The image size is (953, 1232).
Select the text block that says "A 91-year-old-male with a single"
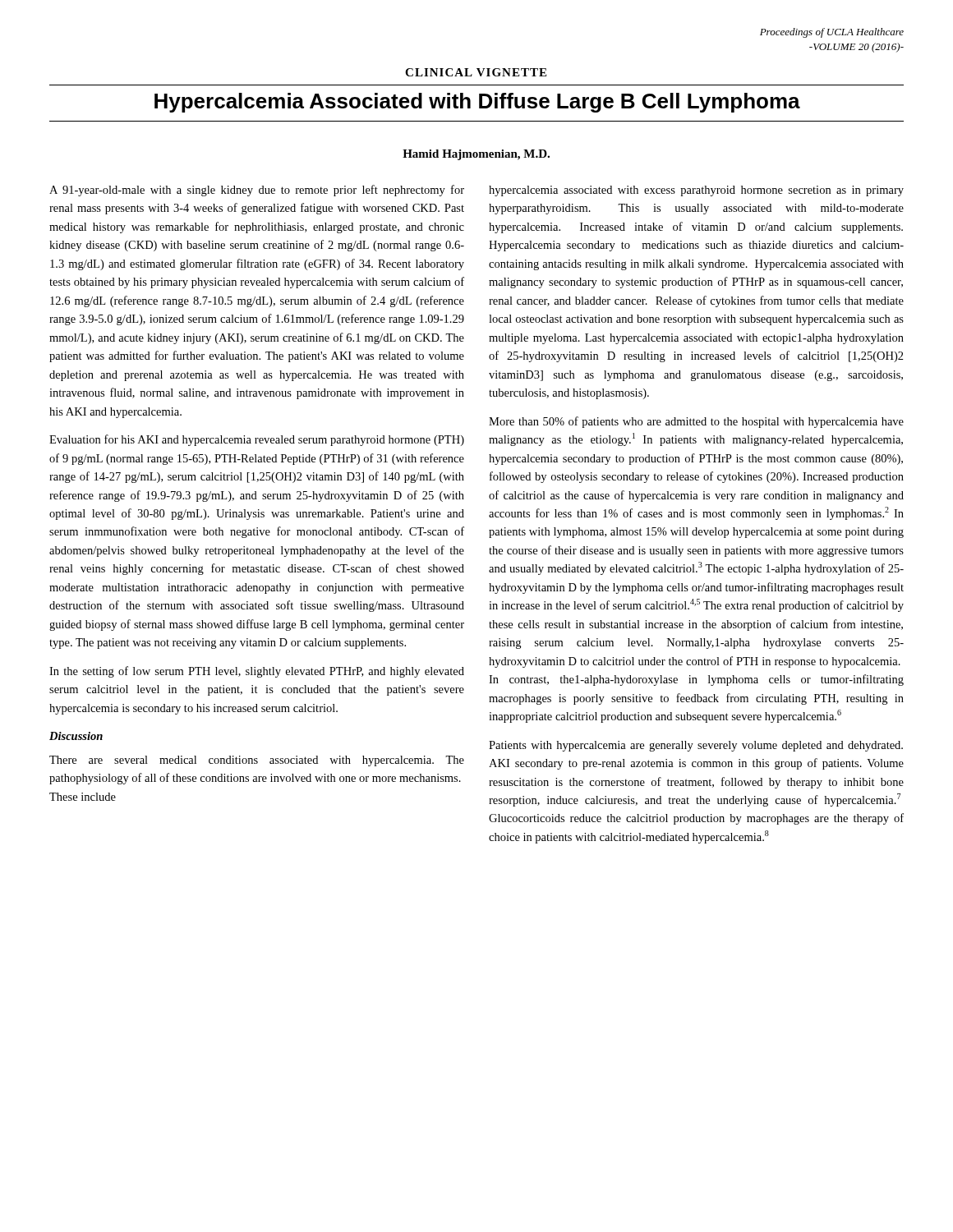(x=257, y=301)
